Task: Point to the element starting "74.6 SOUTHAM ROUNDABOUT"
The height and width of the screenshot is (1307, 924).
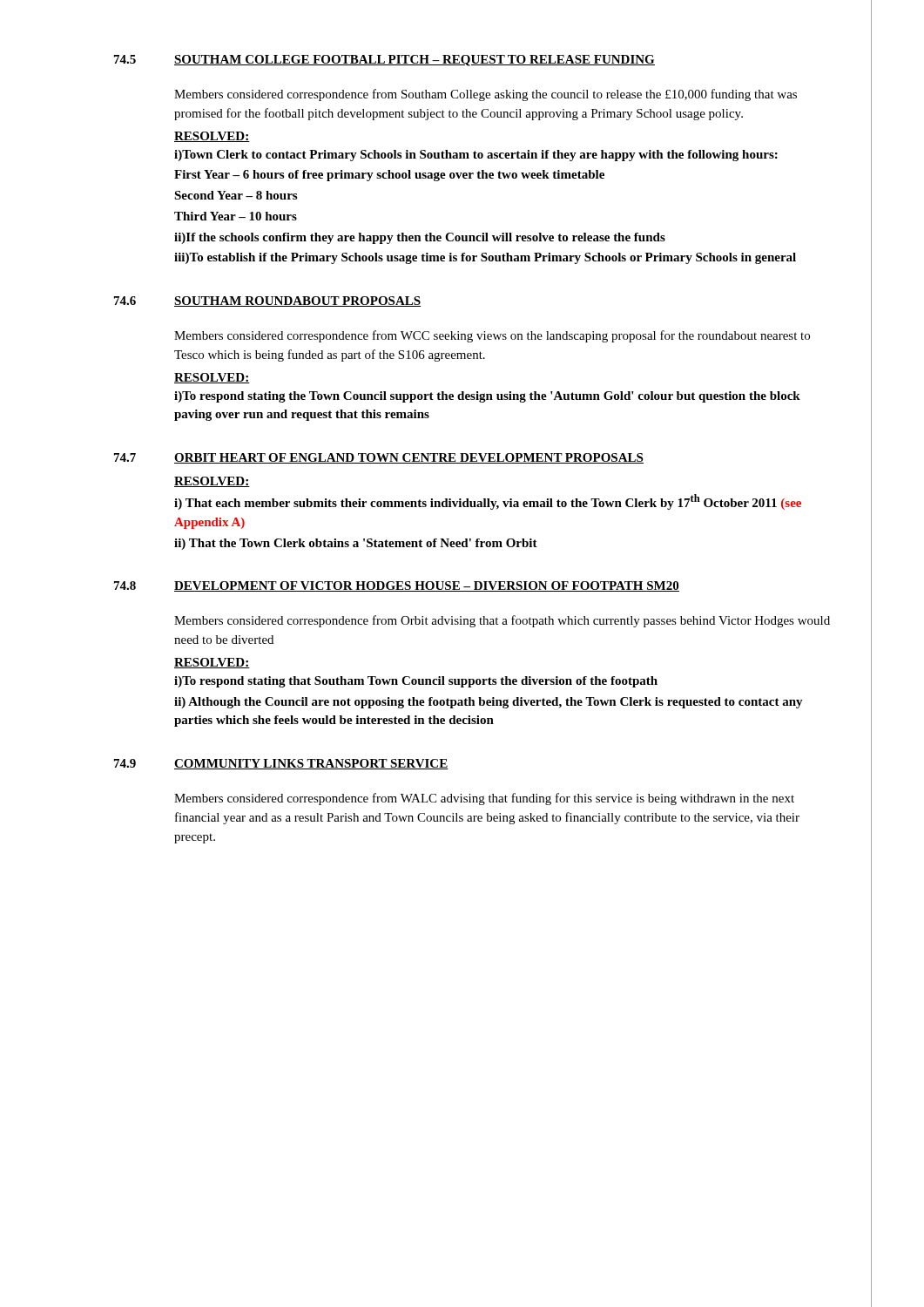Action: 267,301
